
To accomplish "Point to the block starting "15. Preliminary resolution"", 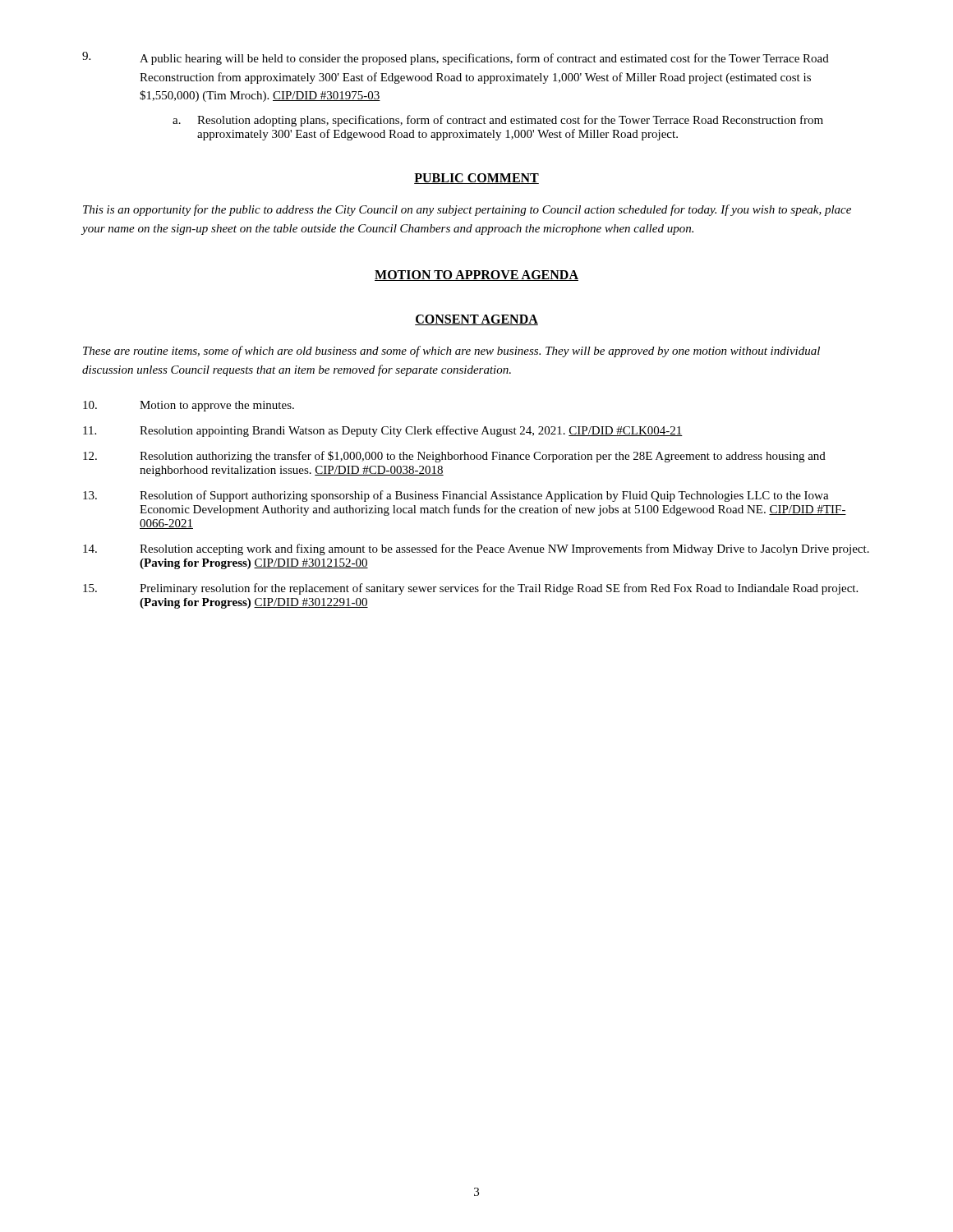I will pos(476,595).
